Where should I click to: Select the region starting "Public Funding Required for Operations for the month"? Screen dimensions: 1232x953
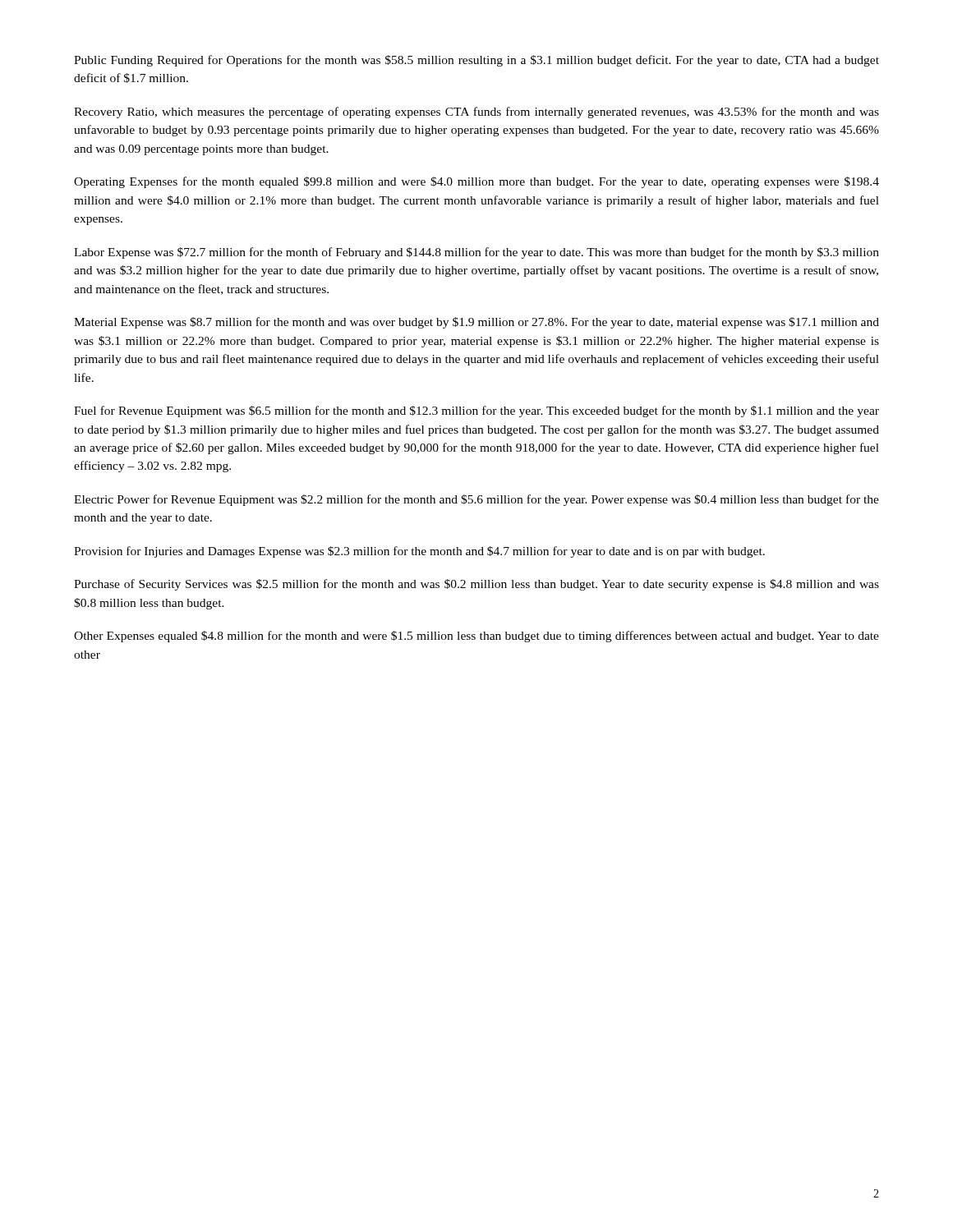476,69
